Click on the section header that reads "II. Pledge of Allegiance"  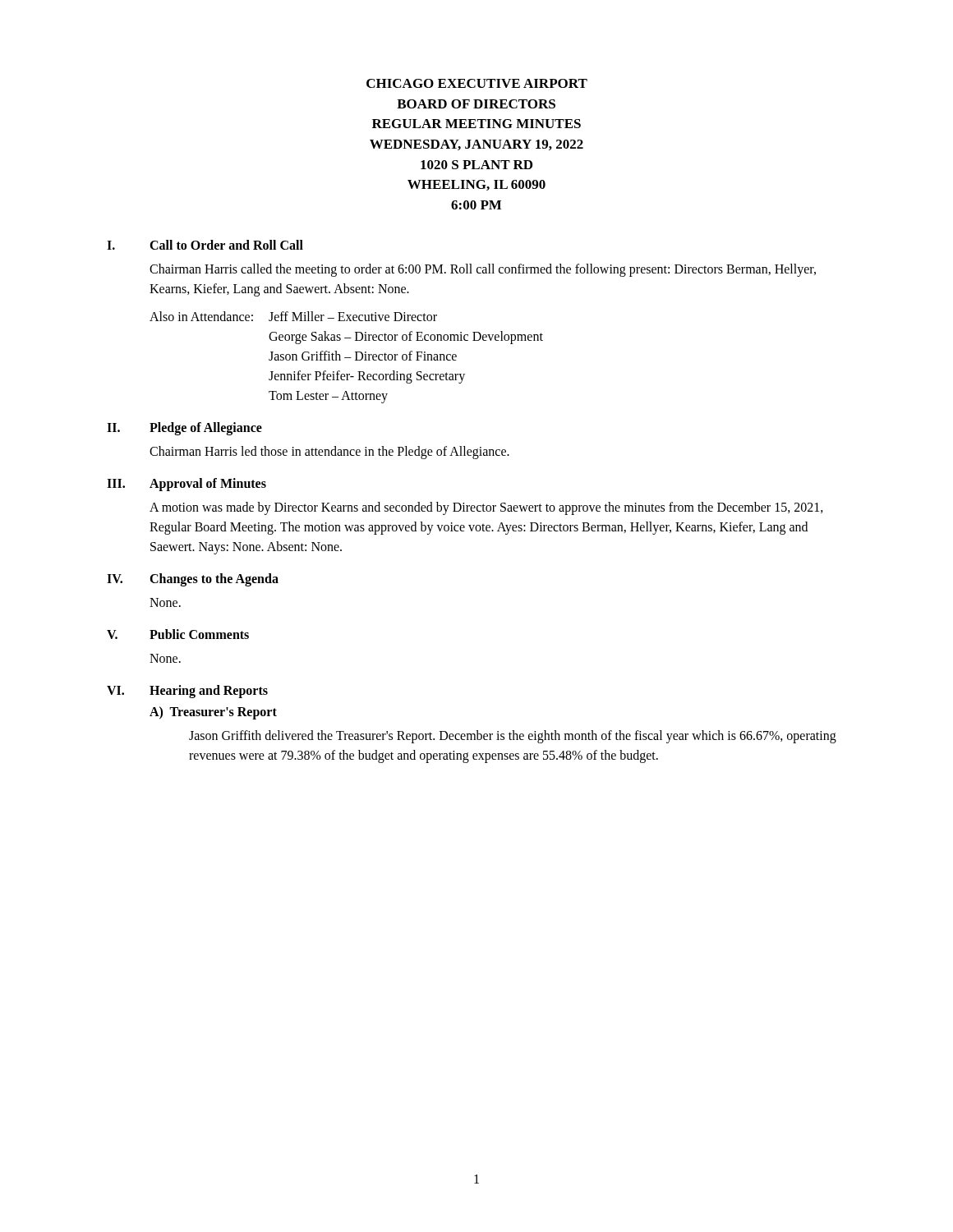click(184, 428)
